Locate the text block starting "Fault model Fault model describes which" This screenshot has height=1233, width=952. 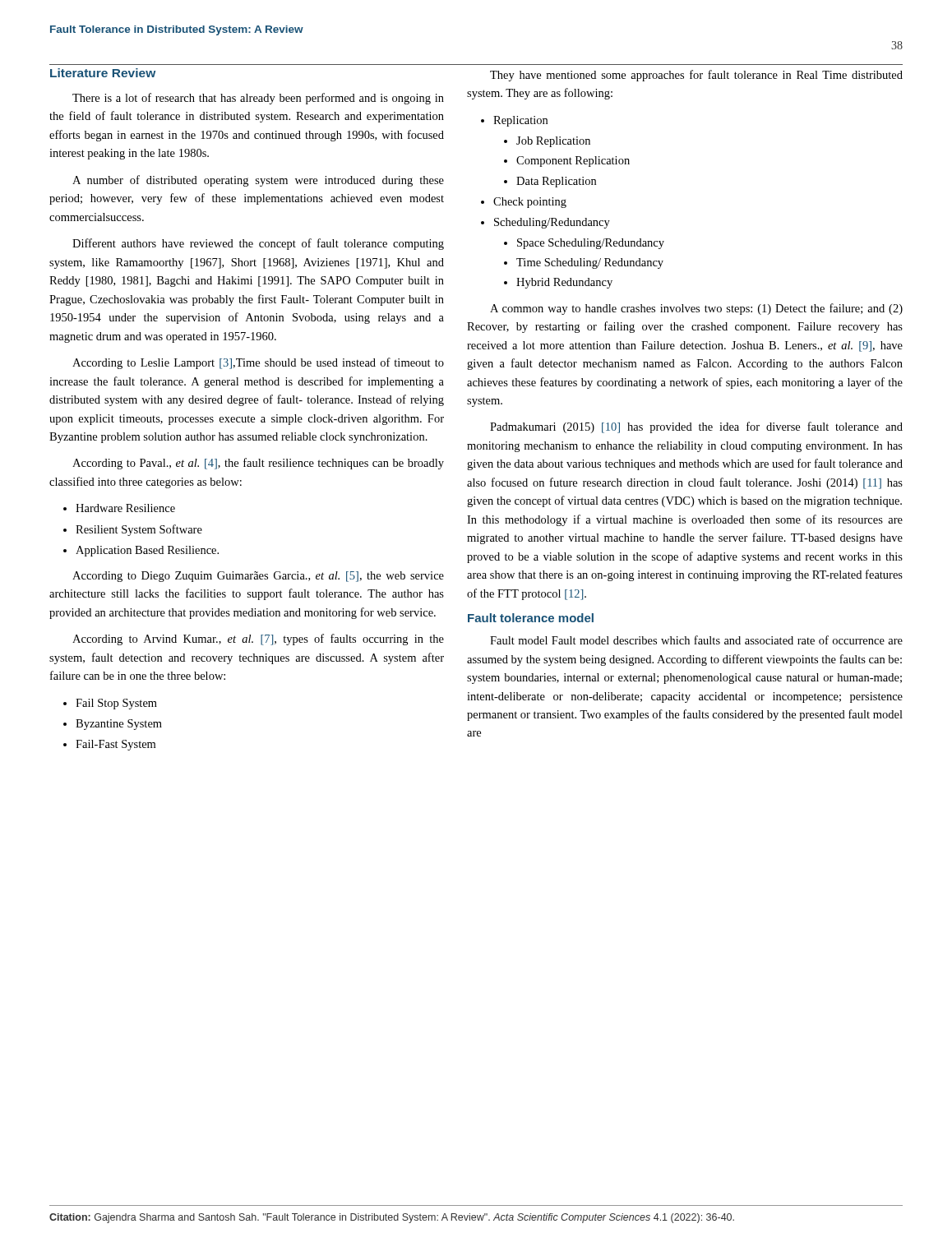[685, 687]
